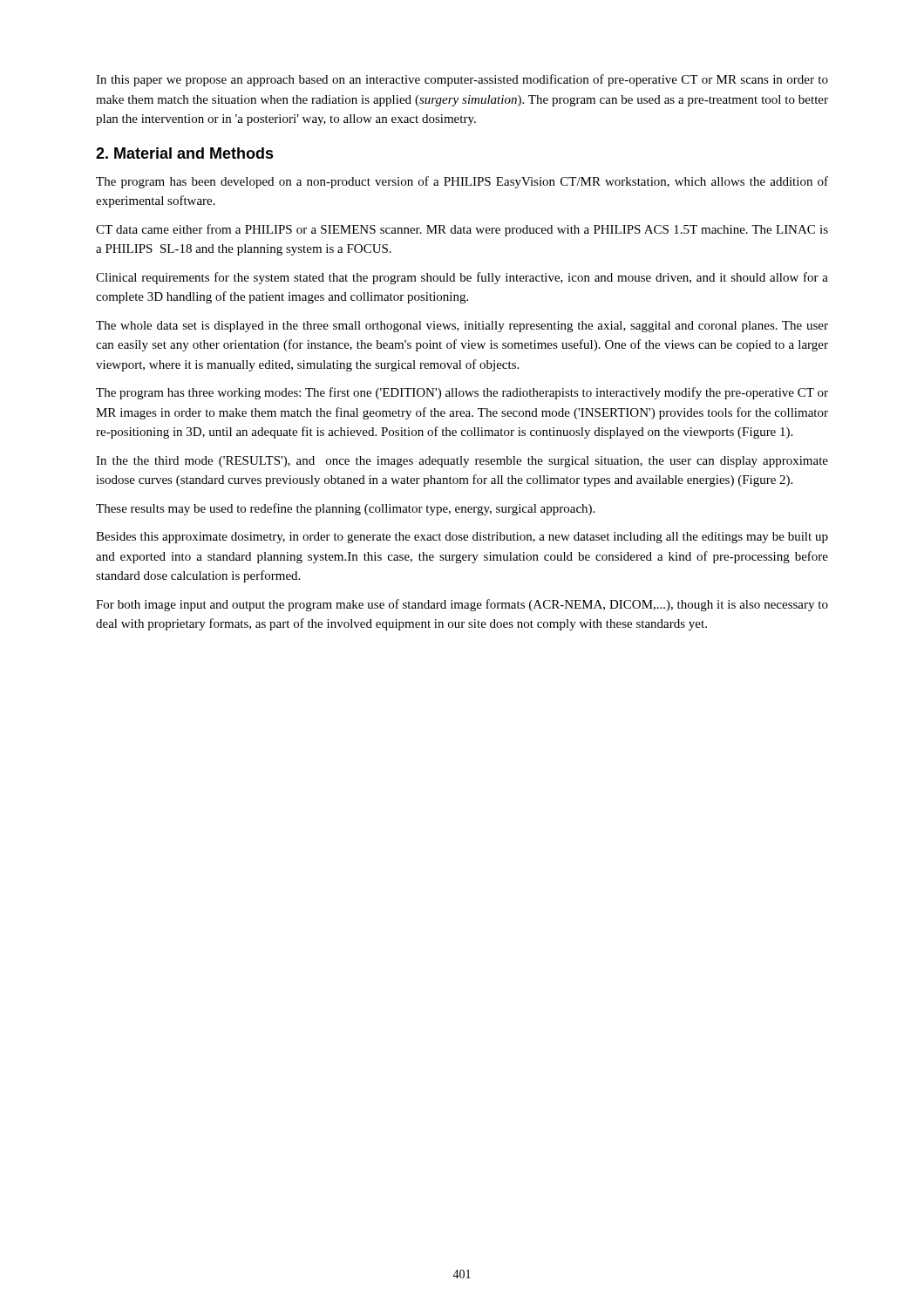Navigate to the block starting "The program has three"

click(x=462, y=412)
